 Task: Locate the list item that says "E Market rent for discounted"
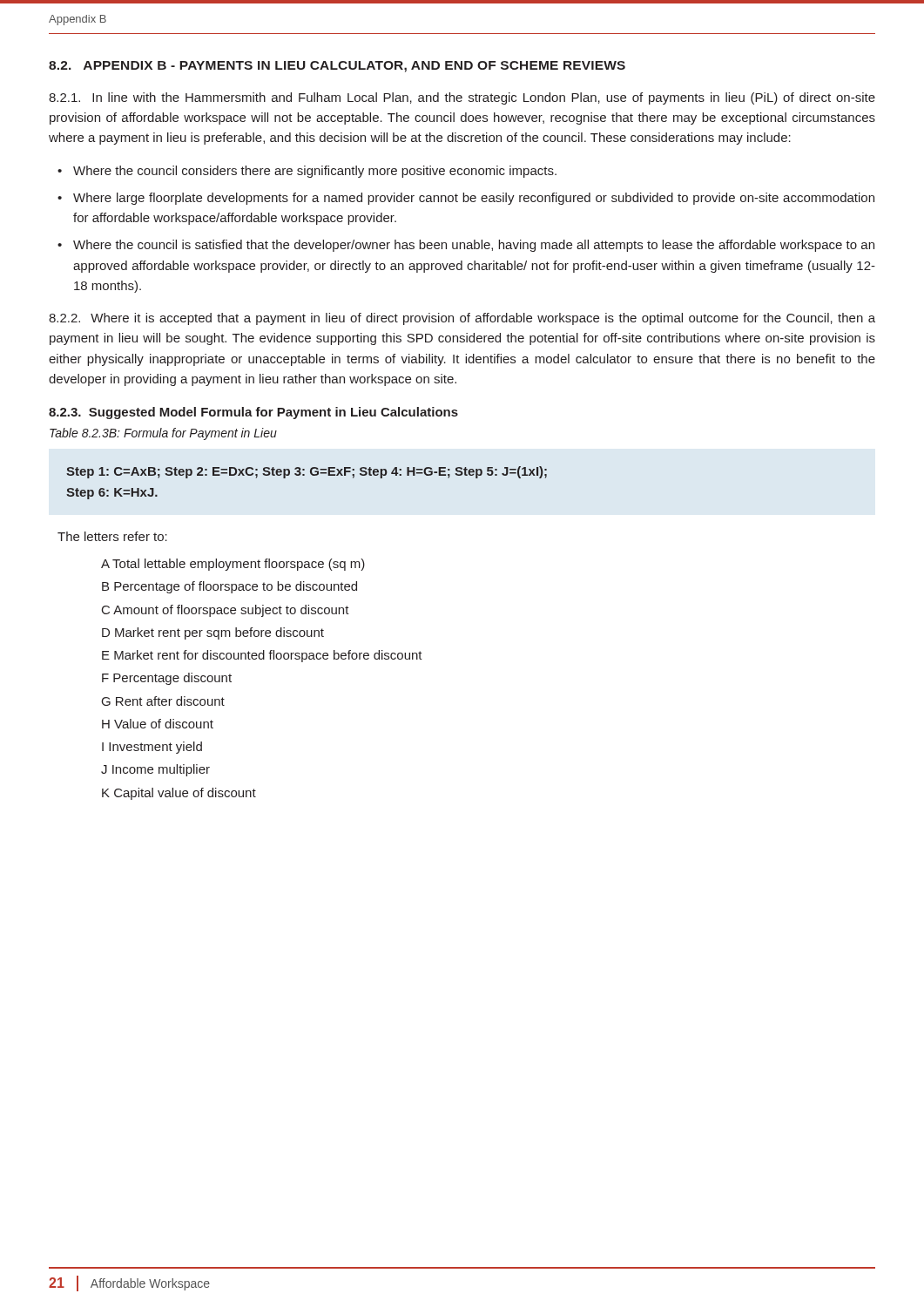point(261,655)
